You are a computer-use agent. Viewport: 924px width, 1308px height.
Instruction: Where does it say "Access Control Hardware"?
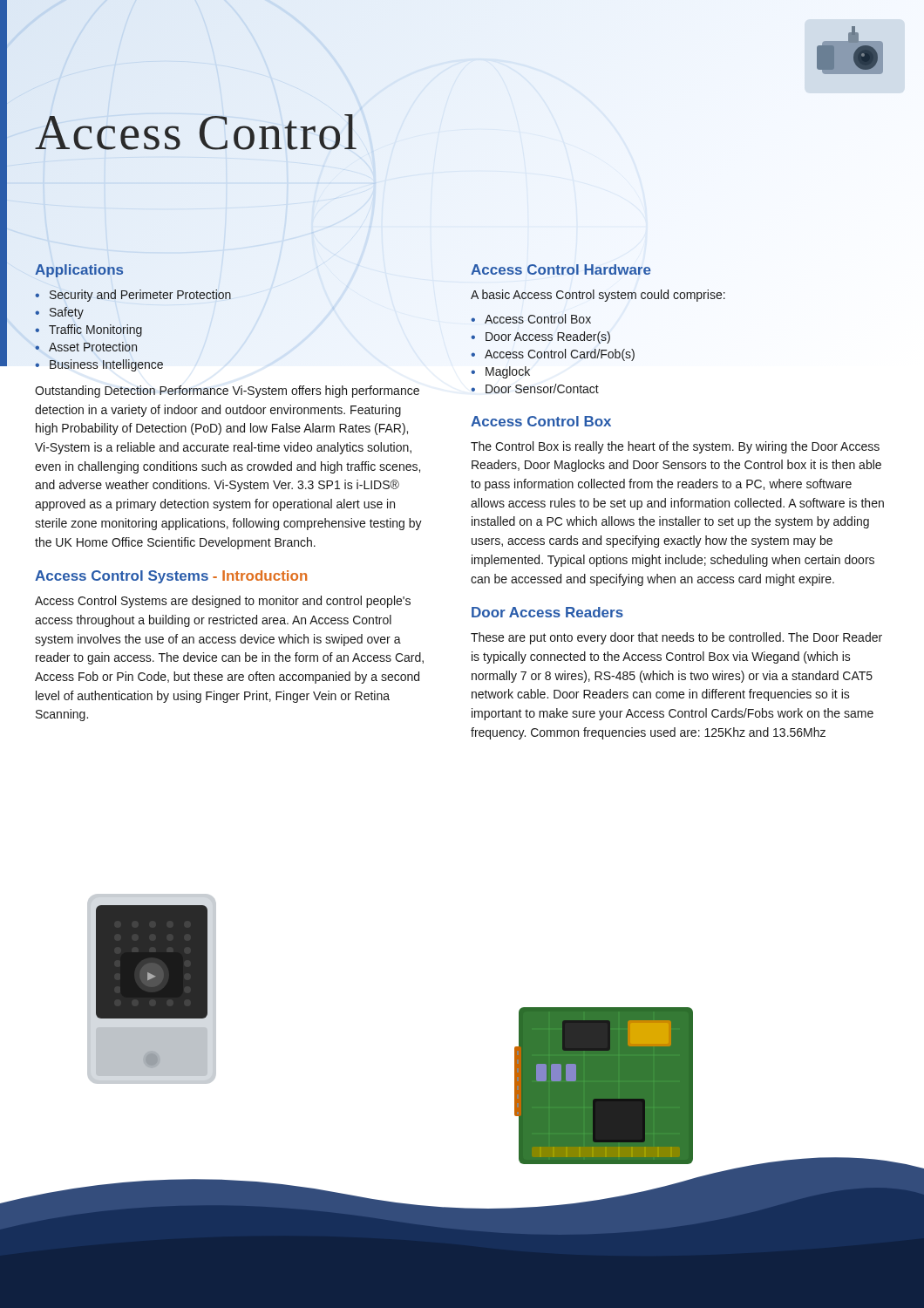[561, 270]
